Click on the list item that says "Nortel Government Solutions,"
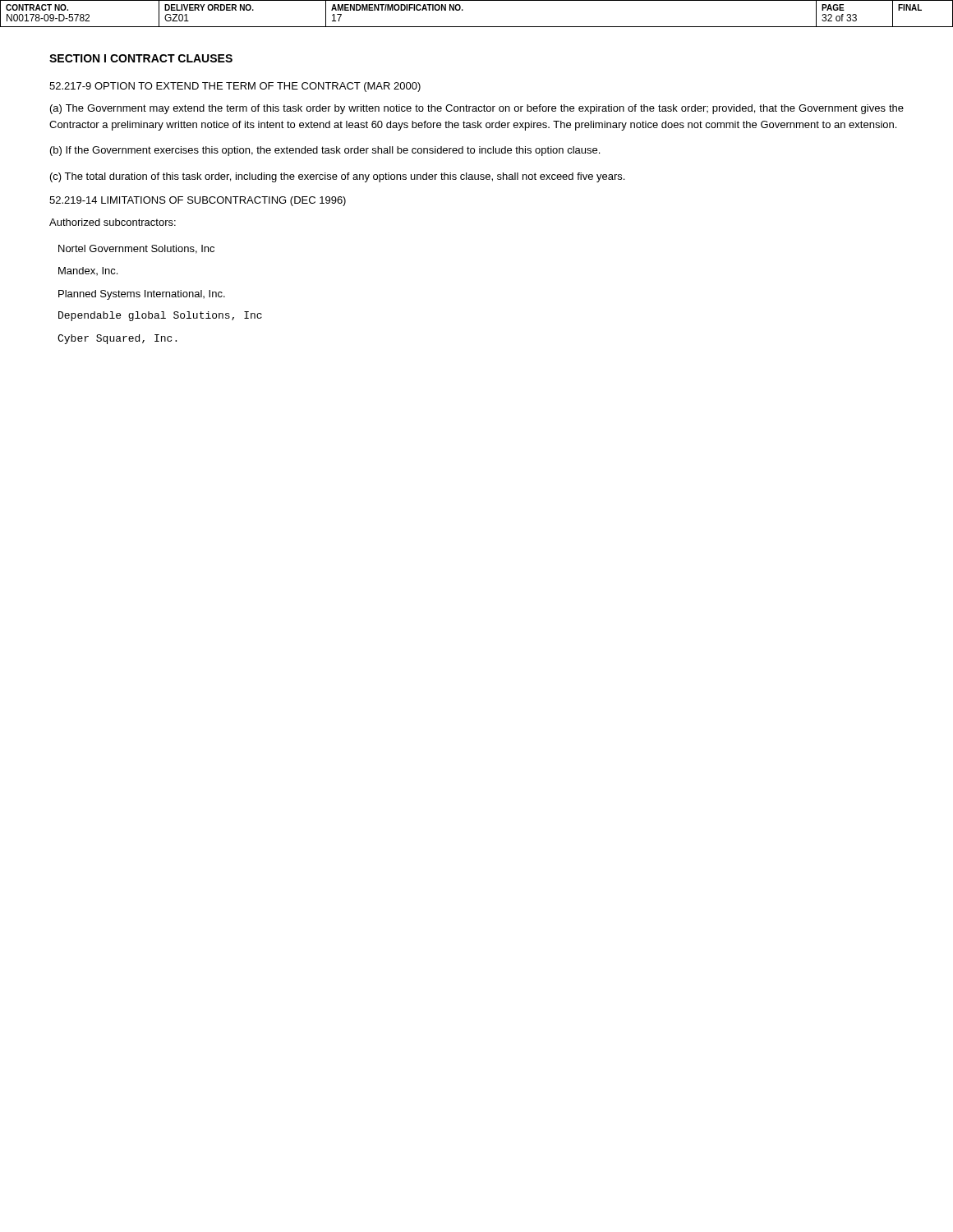This screenshot has height=1232, width=953. (136, 249)
